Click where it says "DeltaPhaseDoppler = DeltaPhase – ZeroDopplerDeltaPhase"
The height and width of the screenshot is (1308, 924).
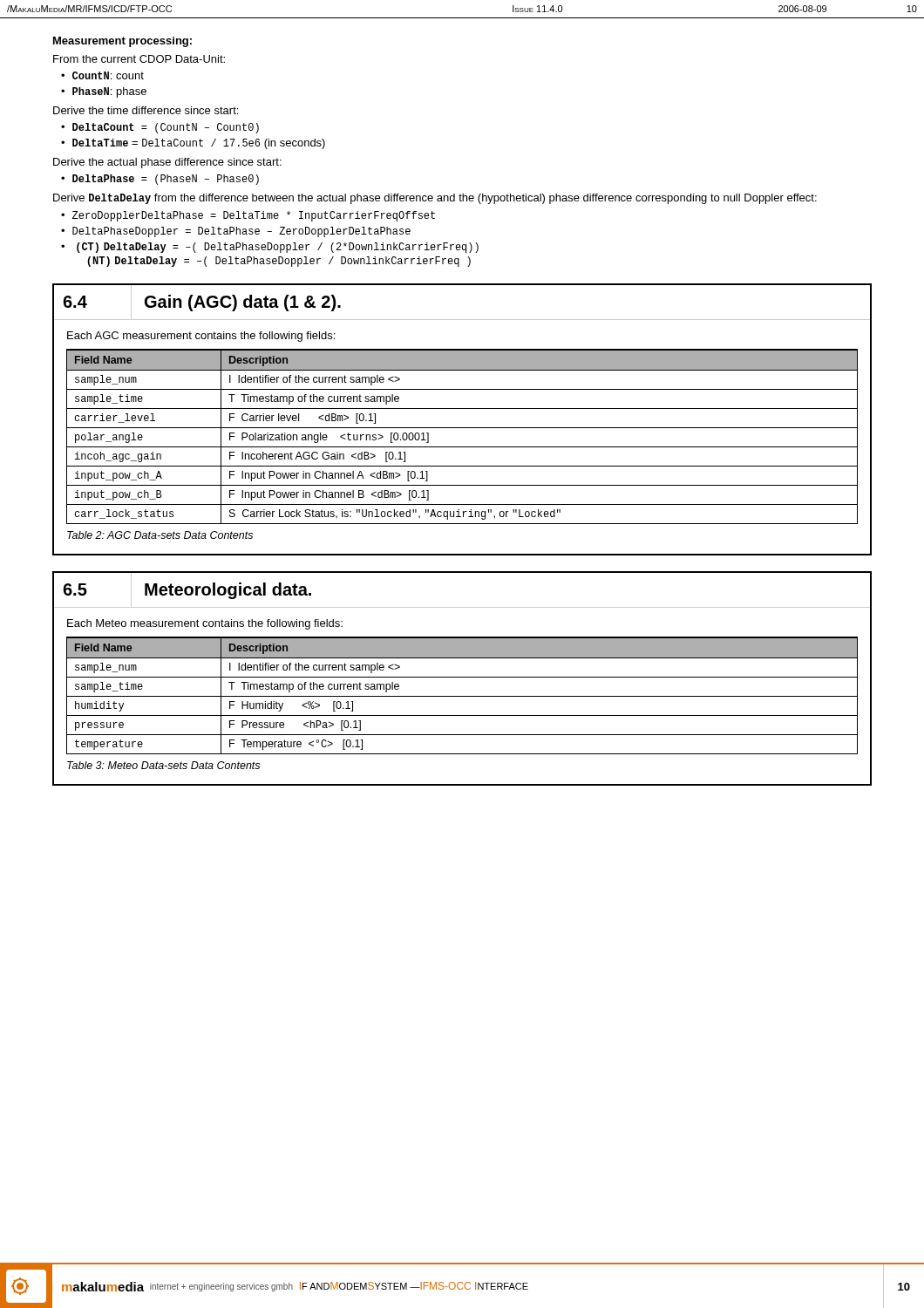tap(241, 232)
